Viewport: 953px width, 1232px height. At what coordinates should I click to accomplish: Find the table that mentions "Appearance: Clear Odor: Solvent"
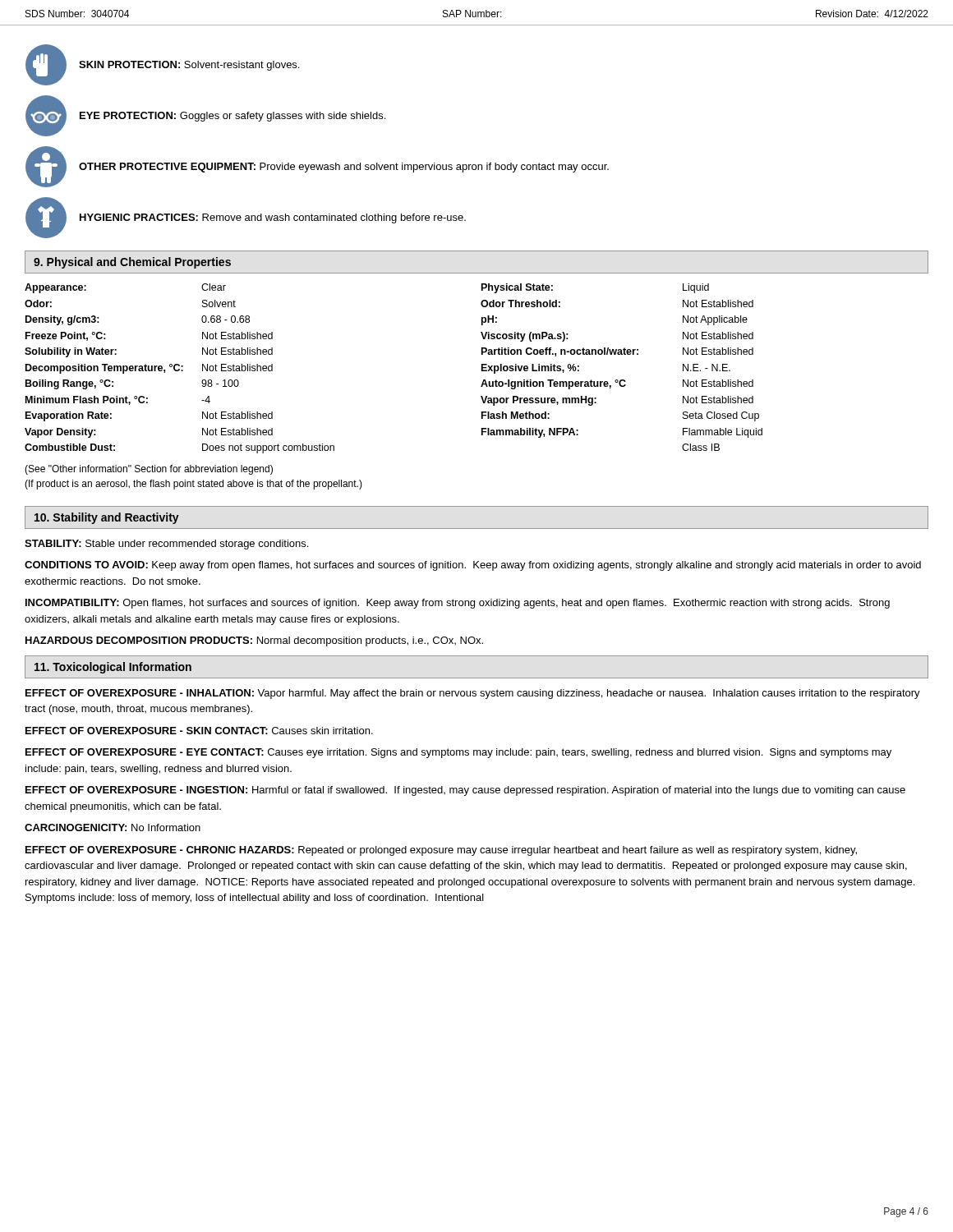pos(476,368)
